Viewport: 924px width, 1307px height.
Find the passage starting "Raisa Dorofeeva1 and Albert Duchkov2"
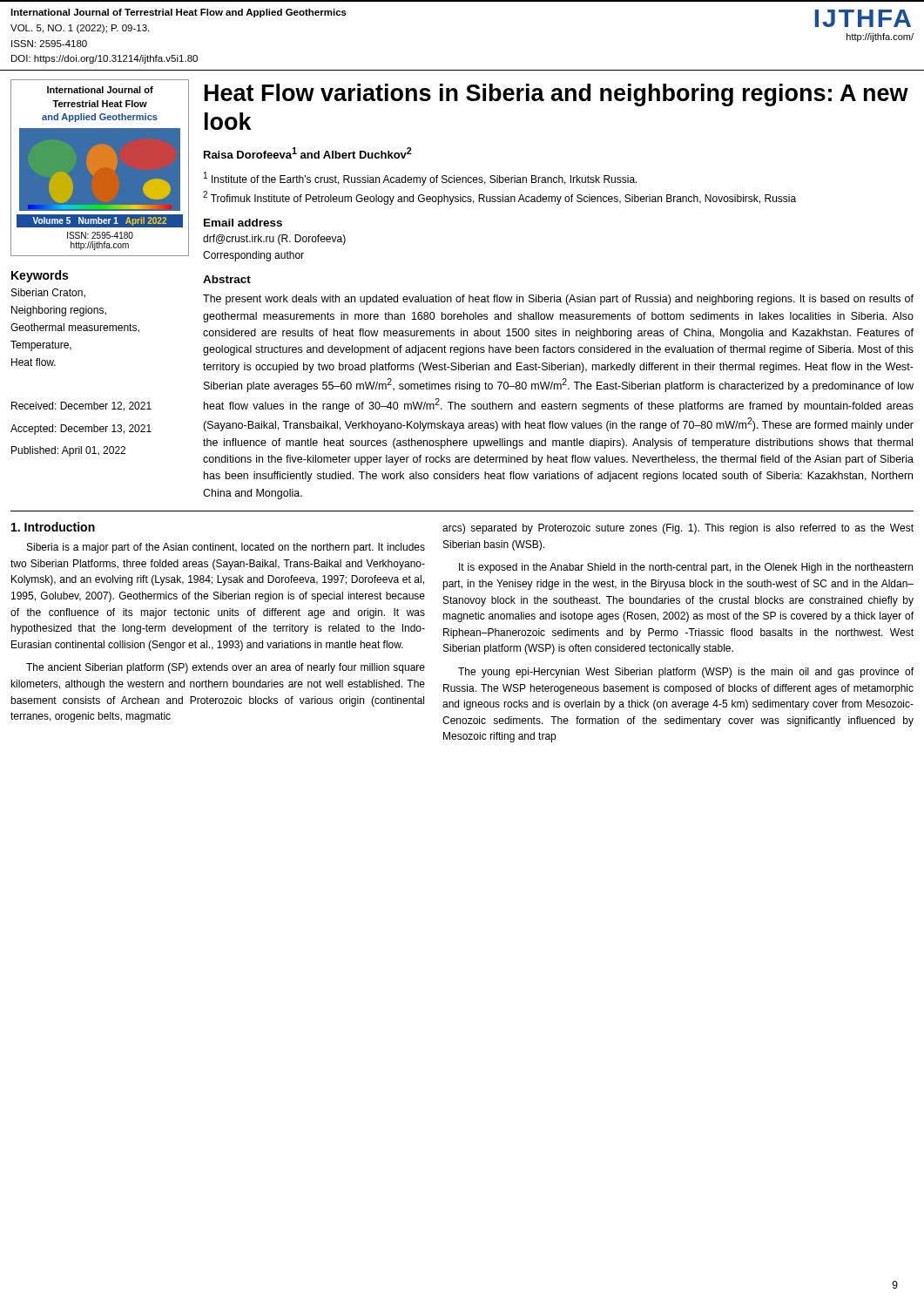click(307, 154)
